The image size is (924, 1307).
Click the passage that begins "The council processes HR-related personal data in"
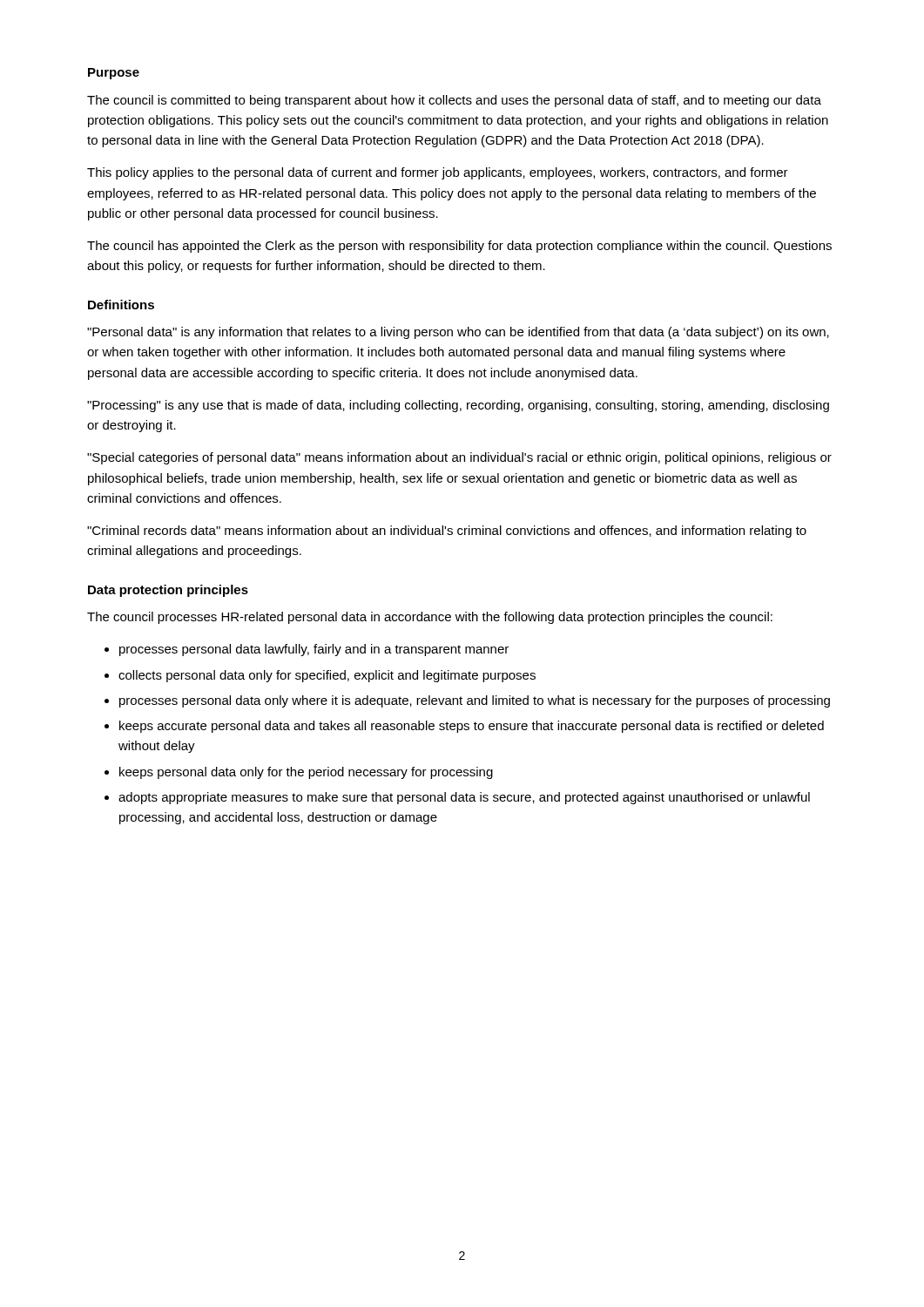(x=430, y=616)
